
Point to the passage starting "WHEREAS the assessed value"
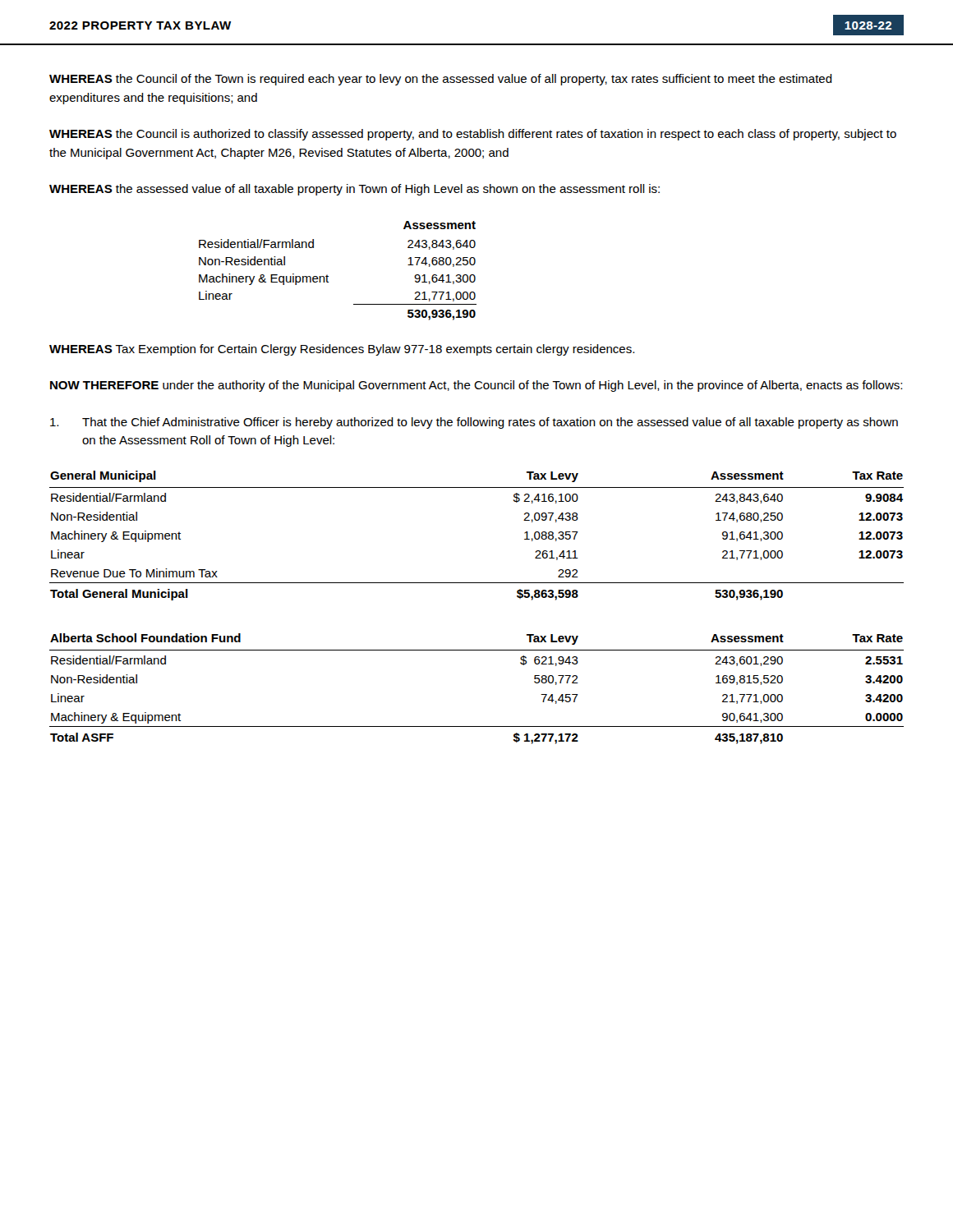point(355,188)
